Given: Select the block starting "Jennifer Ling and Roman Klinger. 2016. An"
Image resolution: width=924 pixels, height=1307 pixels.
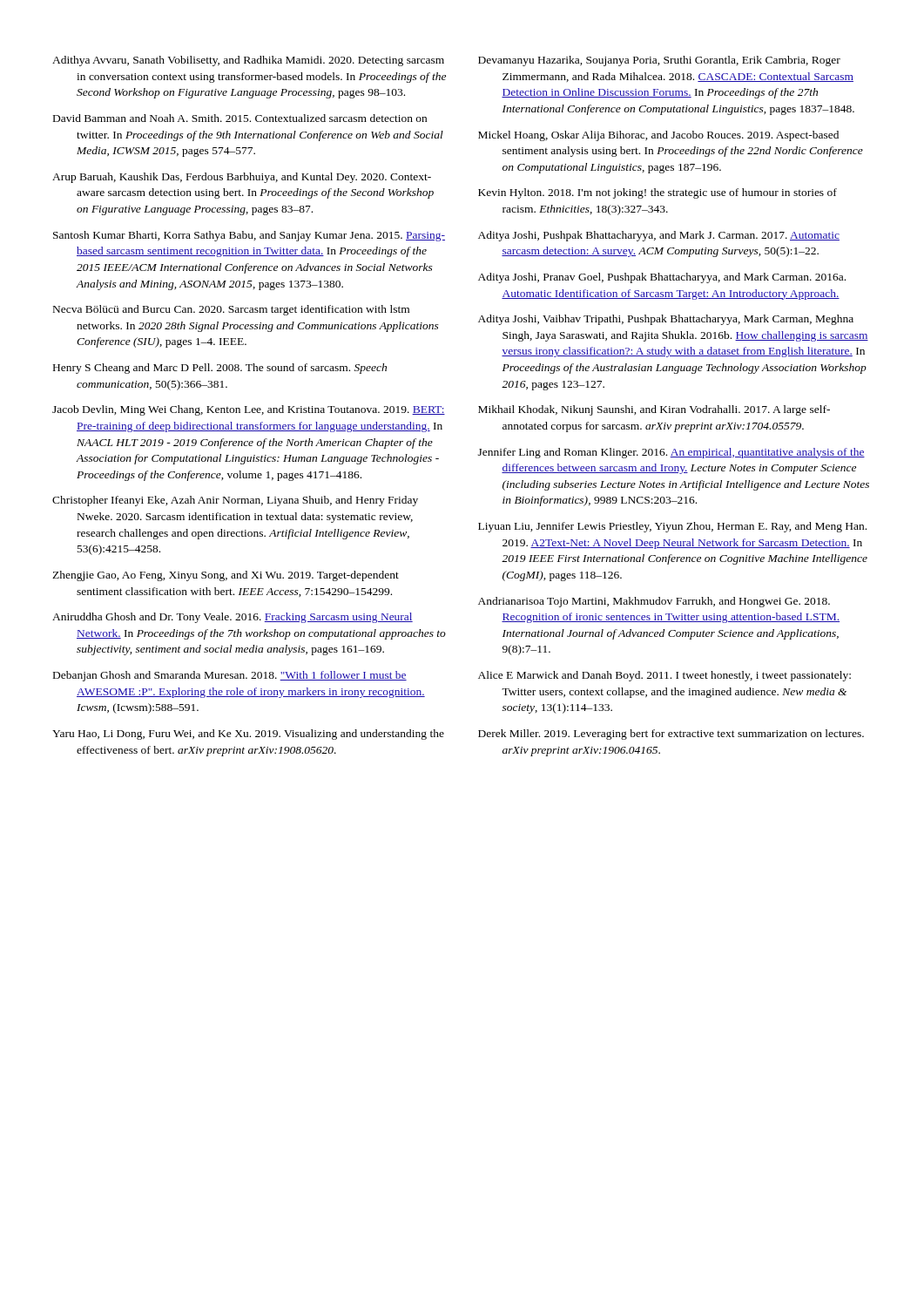Looking at the screenshot, I should (674, 476).
